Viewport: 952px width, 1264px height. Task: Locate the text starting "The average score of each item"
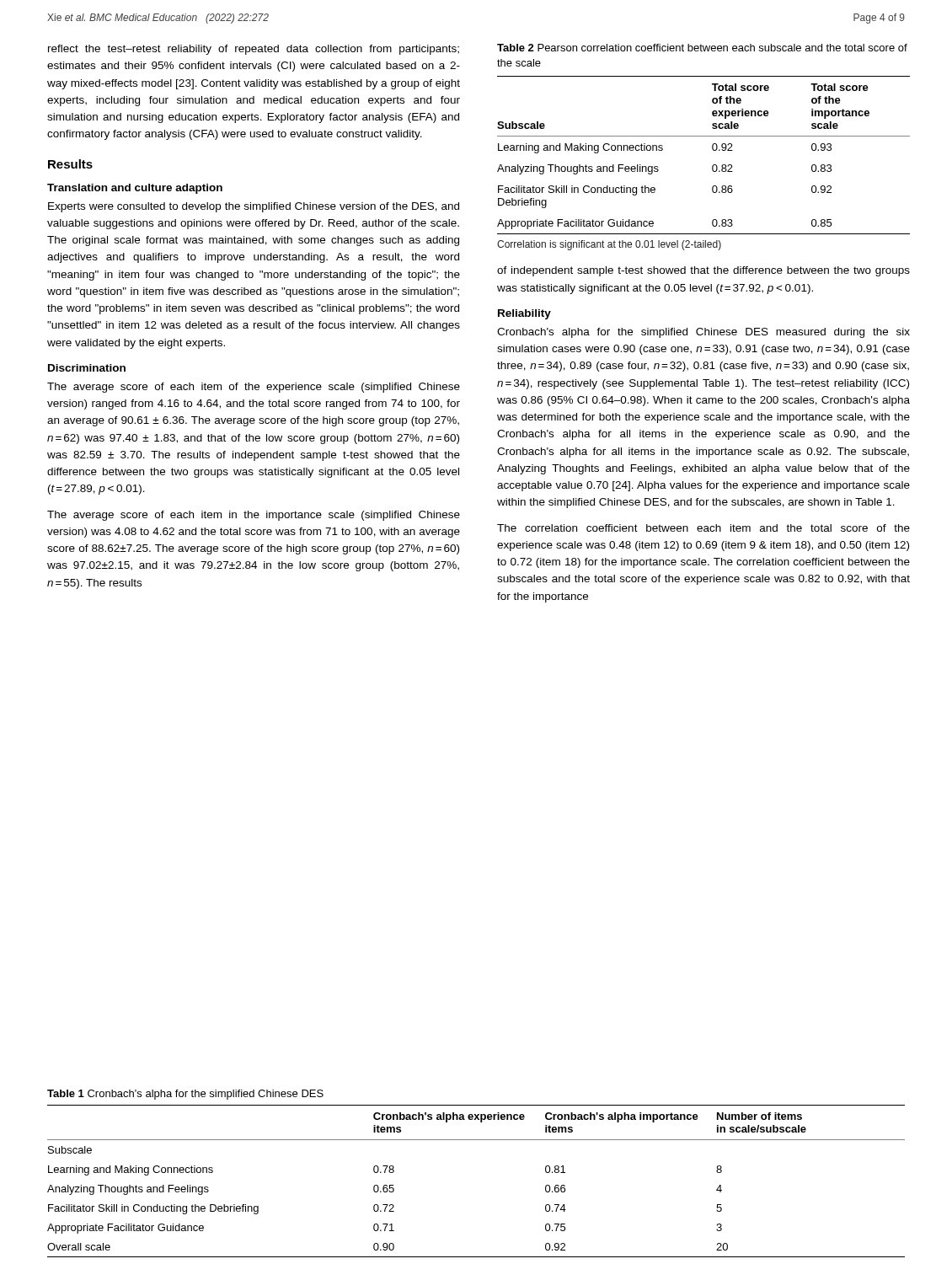[254, 485]
